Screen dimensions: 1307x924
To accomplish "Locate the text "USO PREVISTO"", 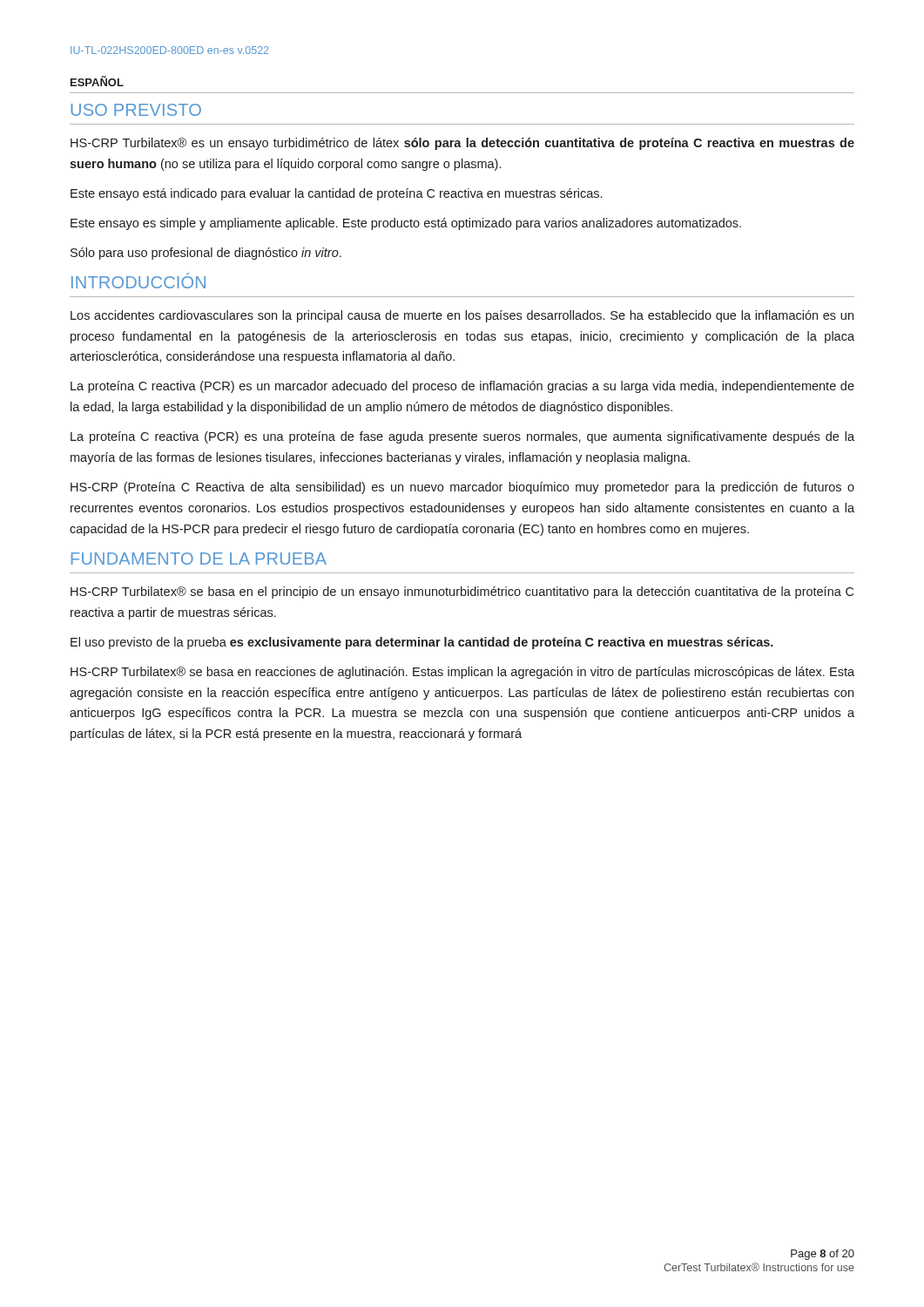I will [136, 110].
